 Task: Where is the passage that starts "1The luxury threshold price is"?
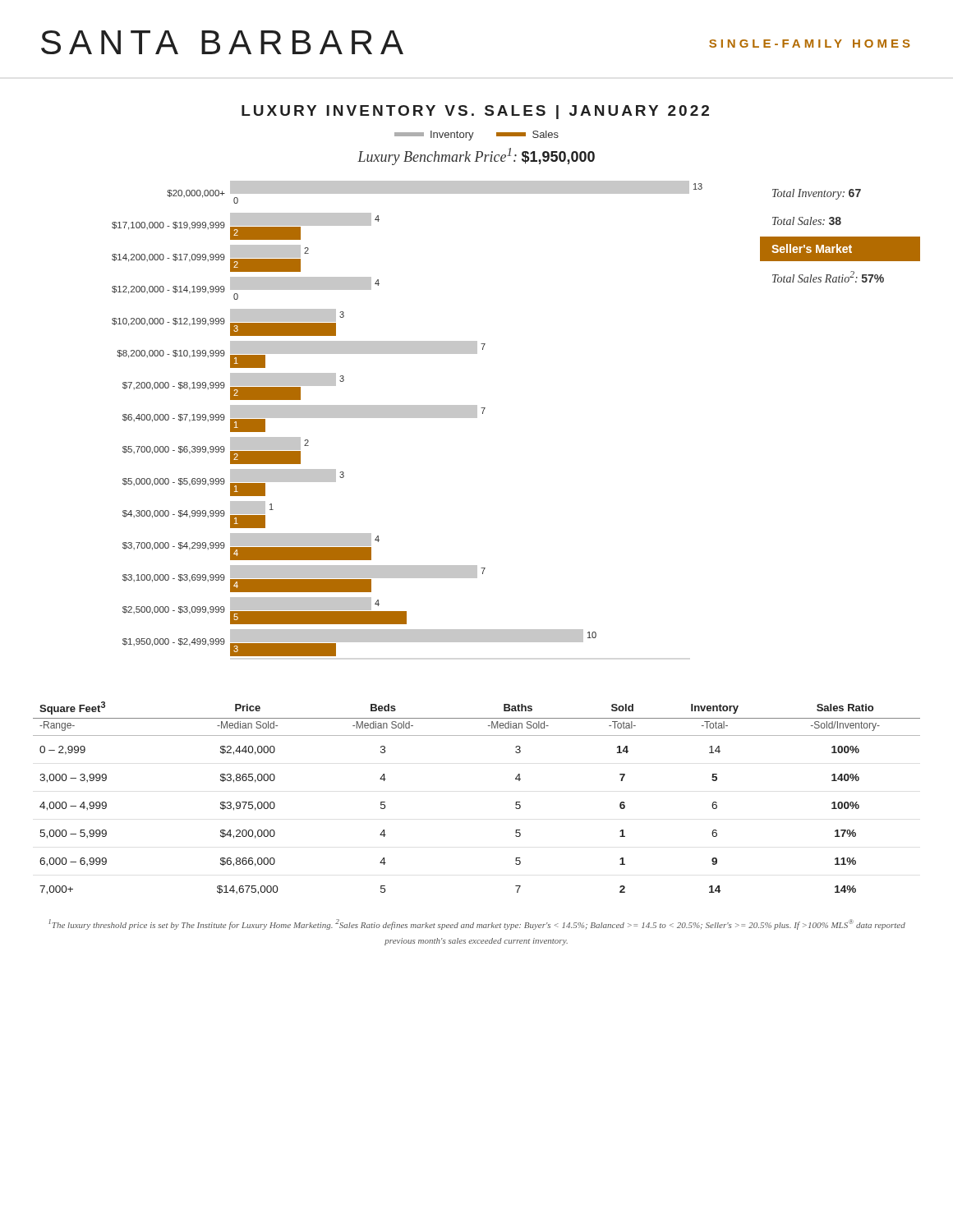pos(476,931)
